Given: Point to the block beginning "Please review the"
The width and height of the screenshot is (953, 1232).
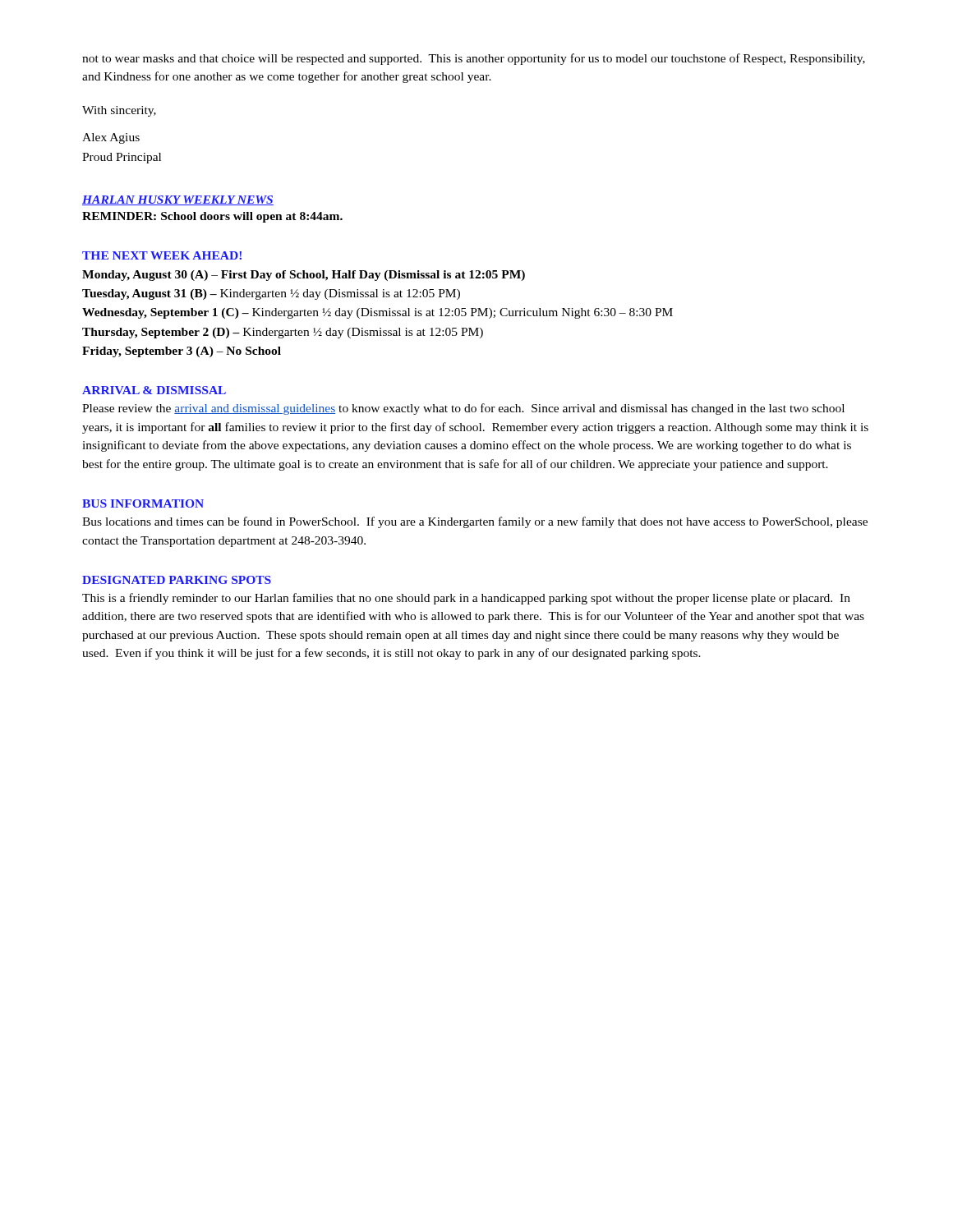Looking at the screenshot, I should coord(475,436).
